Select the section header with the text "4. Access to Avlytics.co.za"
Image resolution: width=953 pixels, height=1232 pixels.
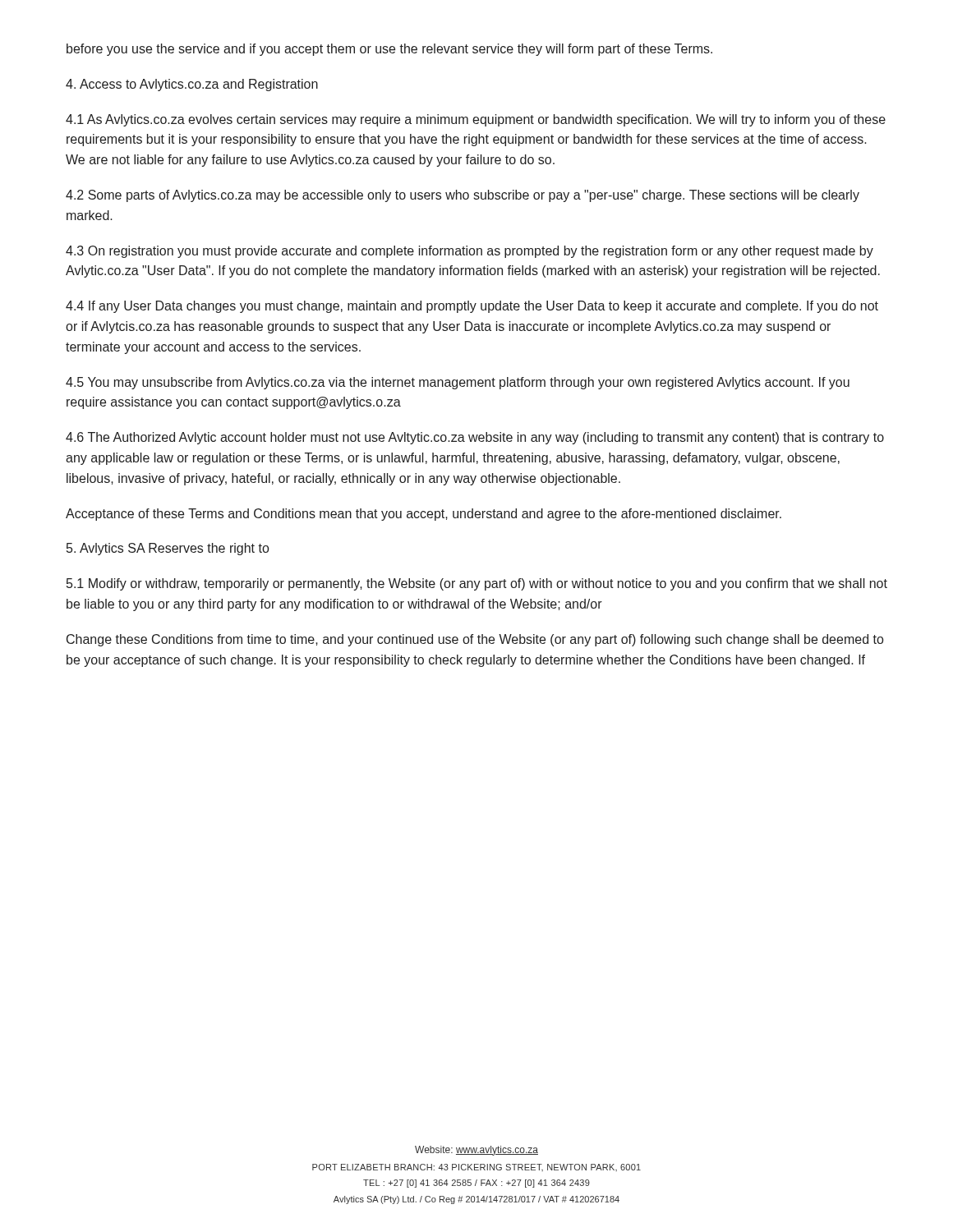point(192,84)
